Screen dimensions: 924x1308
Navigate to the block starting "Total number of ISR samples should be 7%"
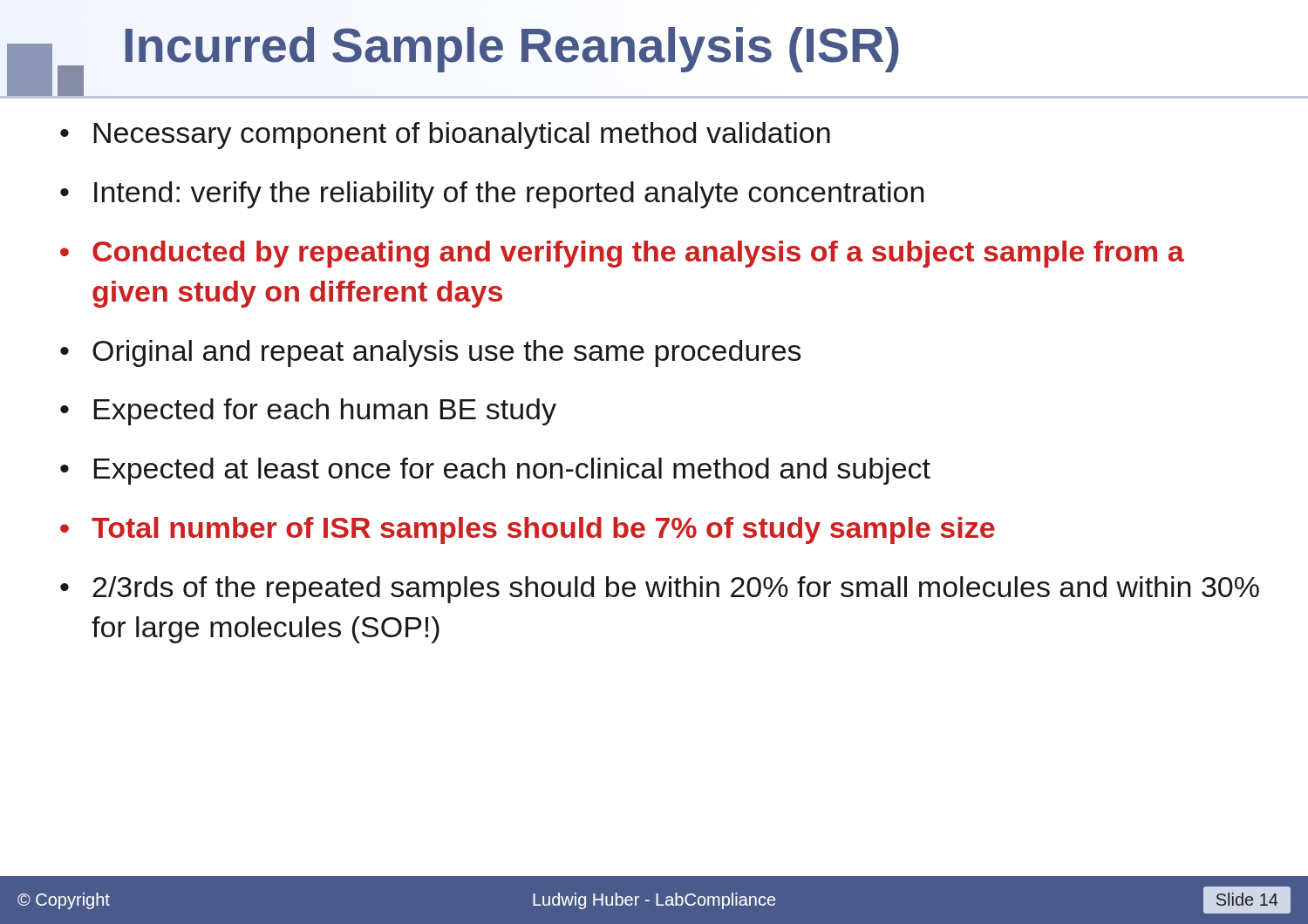pyautogui.click(x=544, y=528)
